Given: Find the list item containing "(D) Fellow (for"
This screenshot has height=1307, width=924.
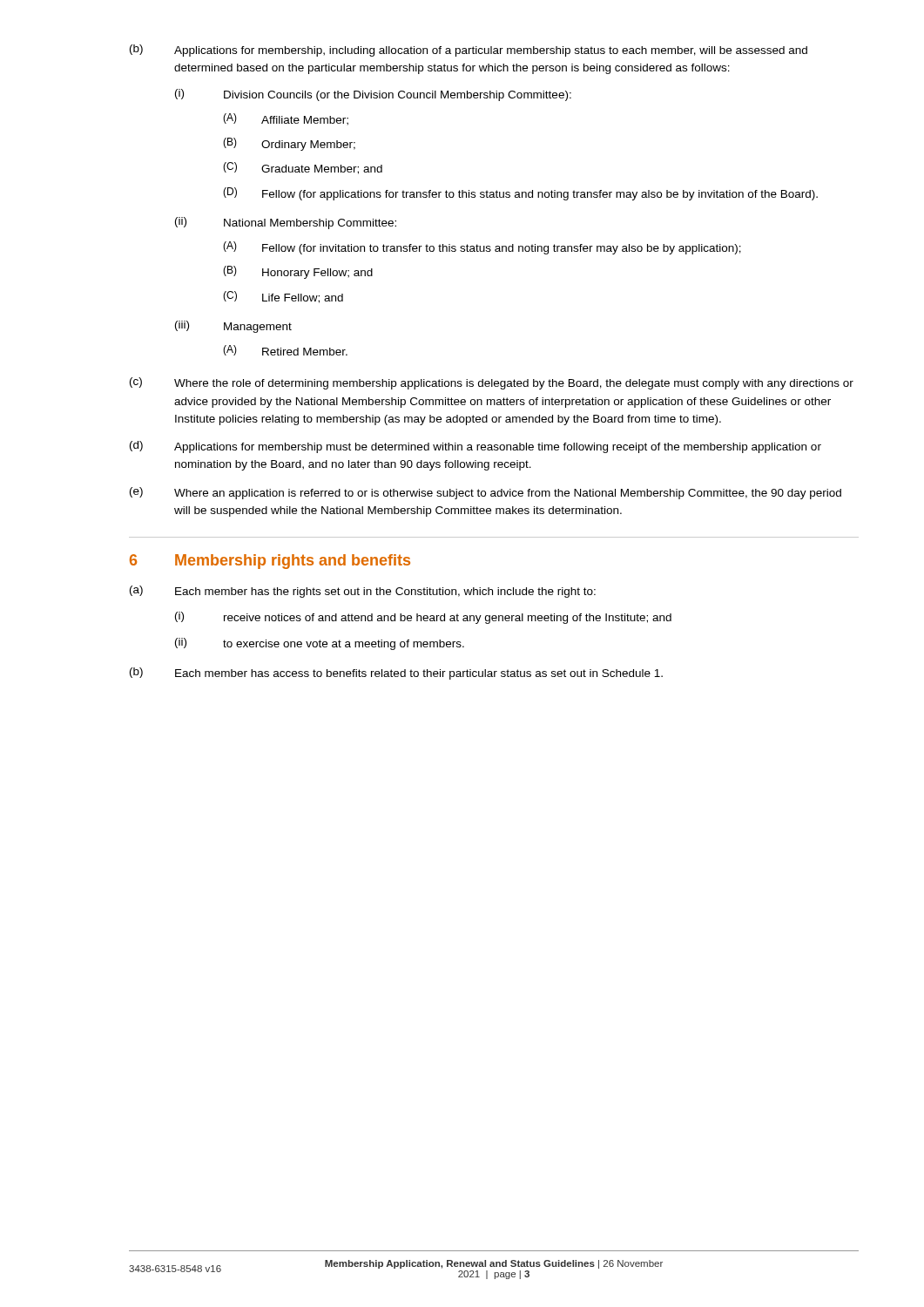Looking at the screenshot, I should coord(541,194).
